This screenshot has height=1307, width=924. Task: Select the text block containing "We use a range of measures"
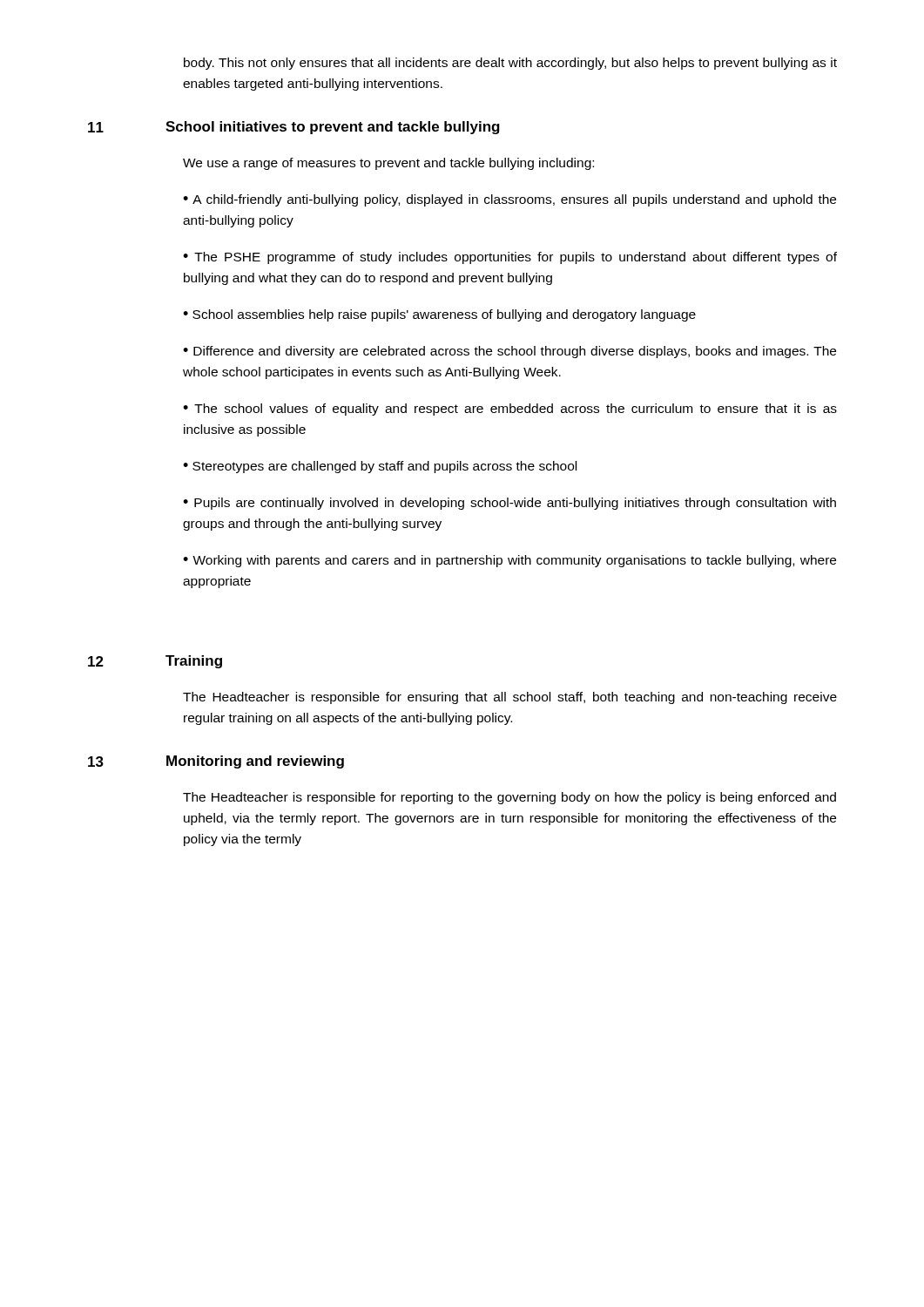tap(389, 163)
